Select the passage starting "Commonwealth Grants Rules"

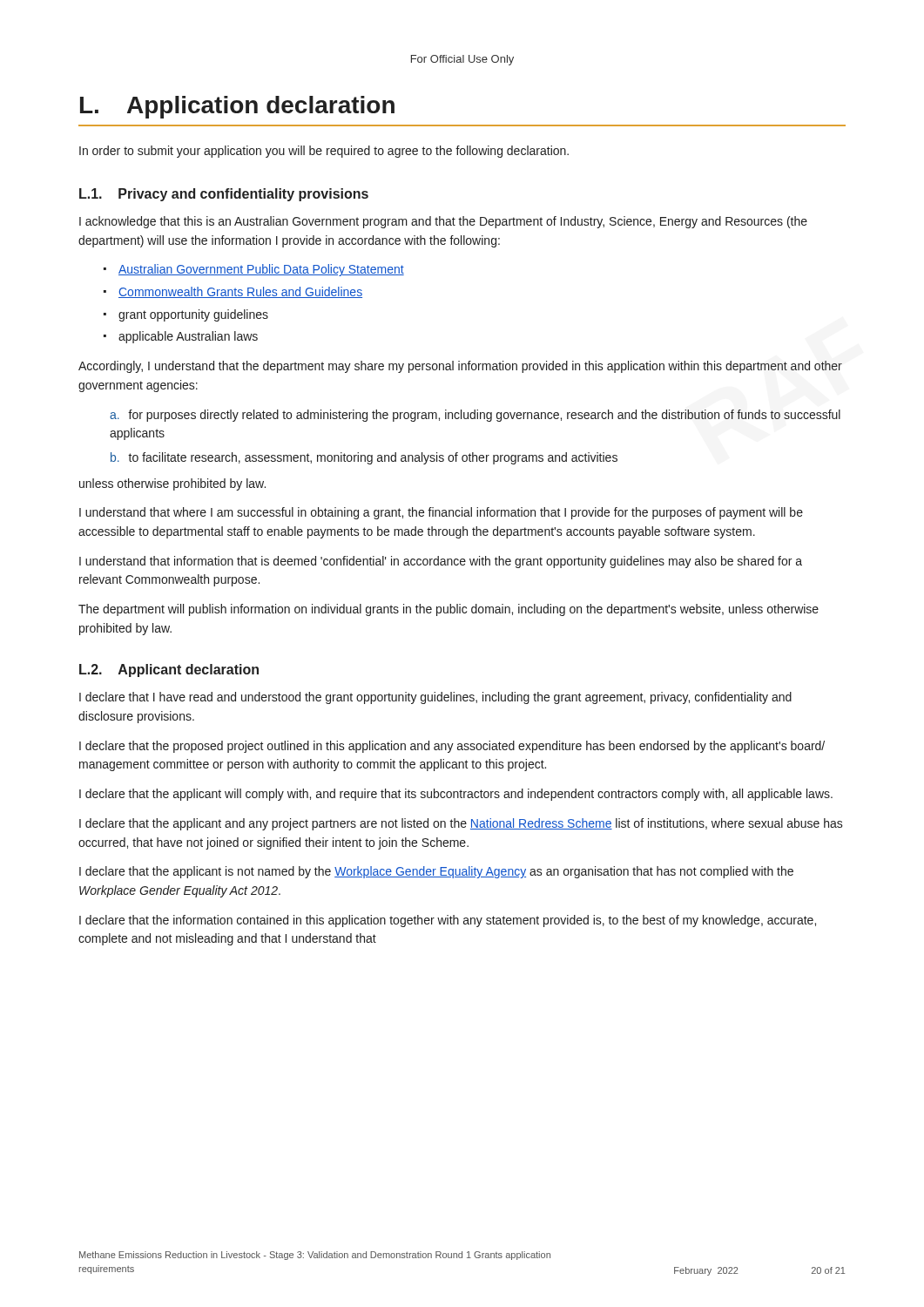(240, 292)
